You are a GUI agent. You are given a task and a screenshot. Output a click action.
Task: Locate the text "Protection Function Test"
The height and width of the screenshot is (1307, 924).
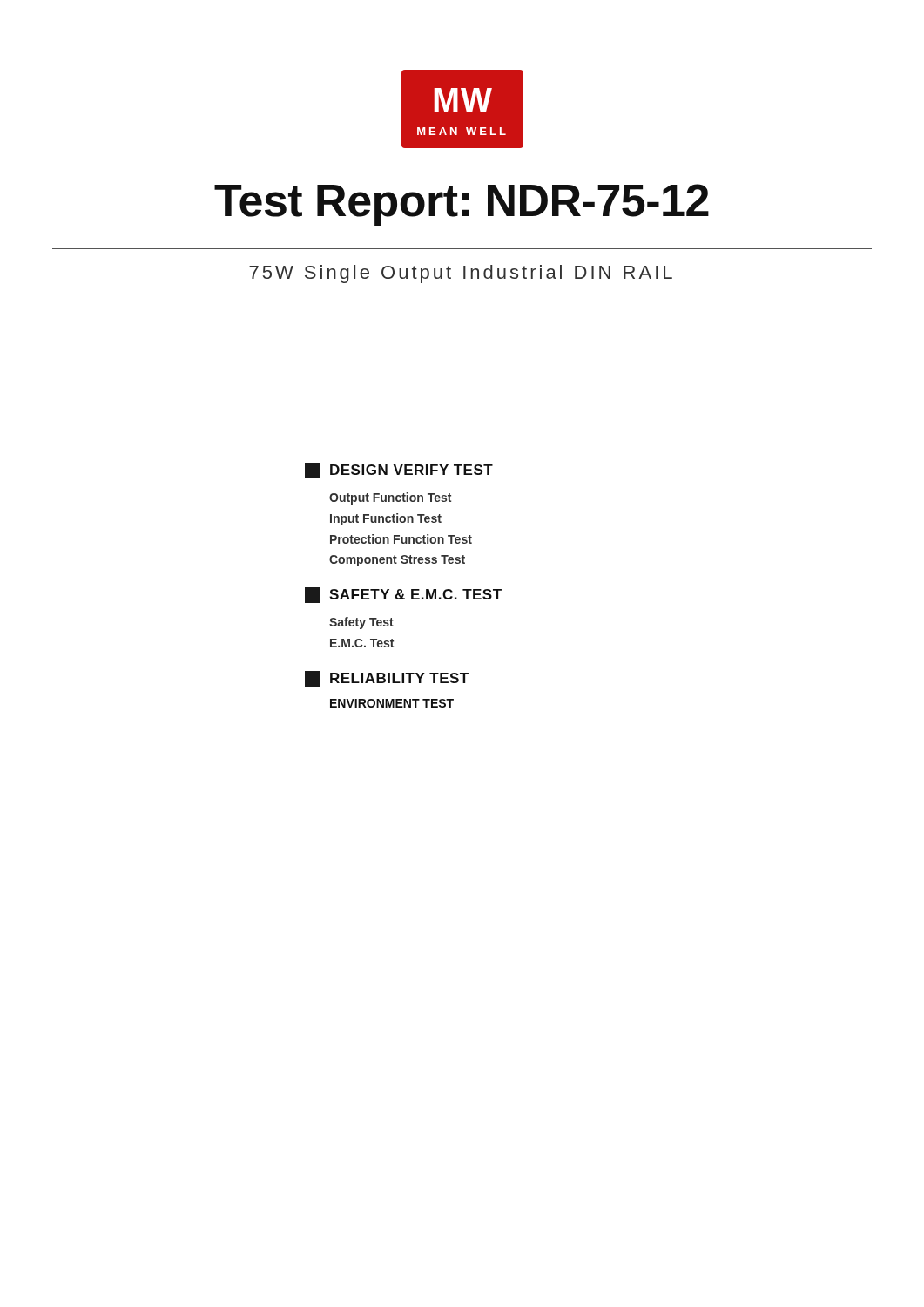coord(401,539)
